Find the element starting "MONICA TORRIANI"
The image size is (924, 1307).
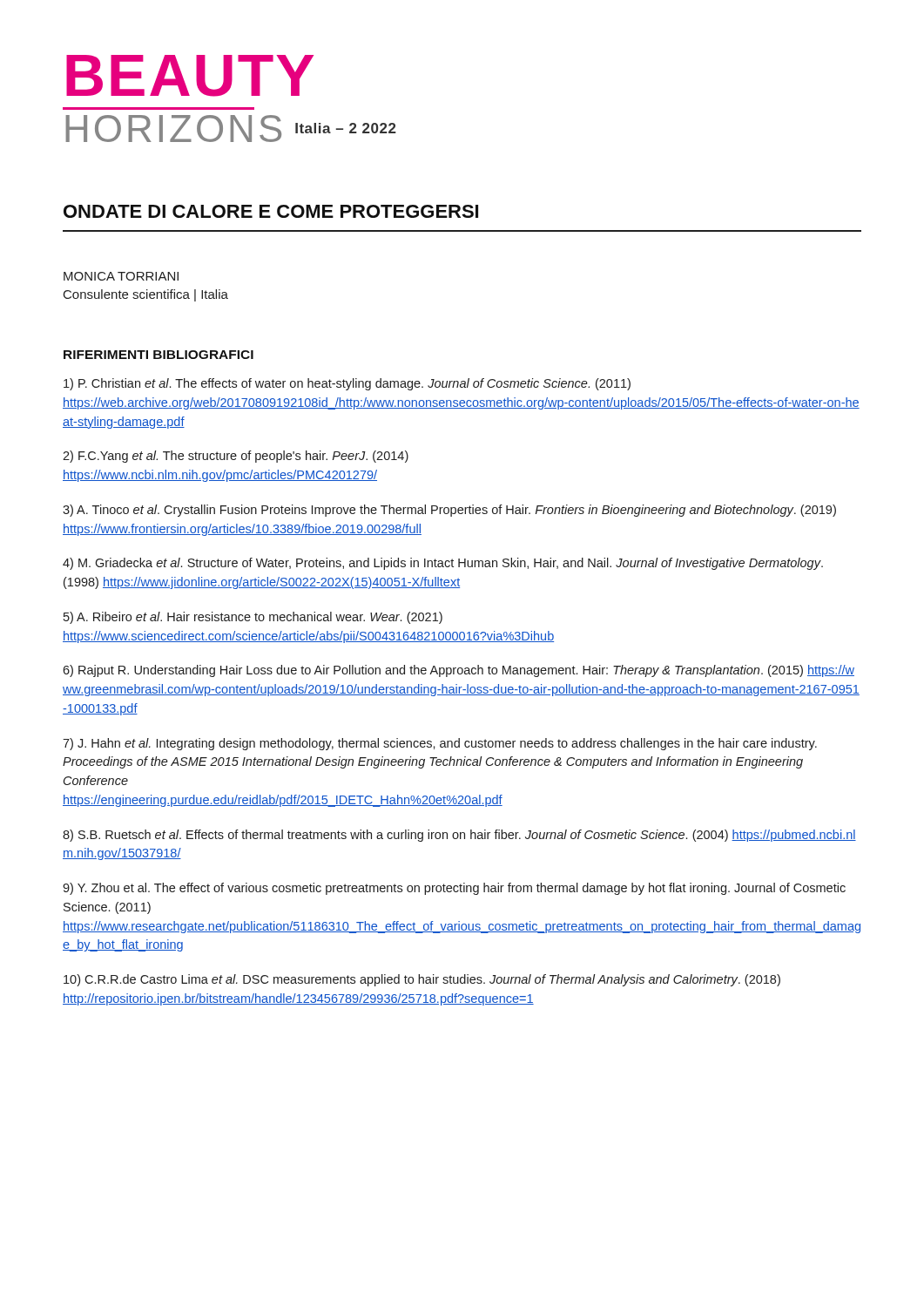tap(121, 276)
